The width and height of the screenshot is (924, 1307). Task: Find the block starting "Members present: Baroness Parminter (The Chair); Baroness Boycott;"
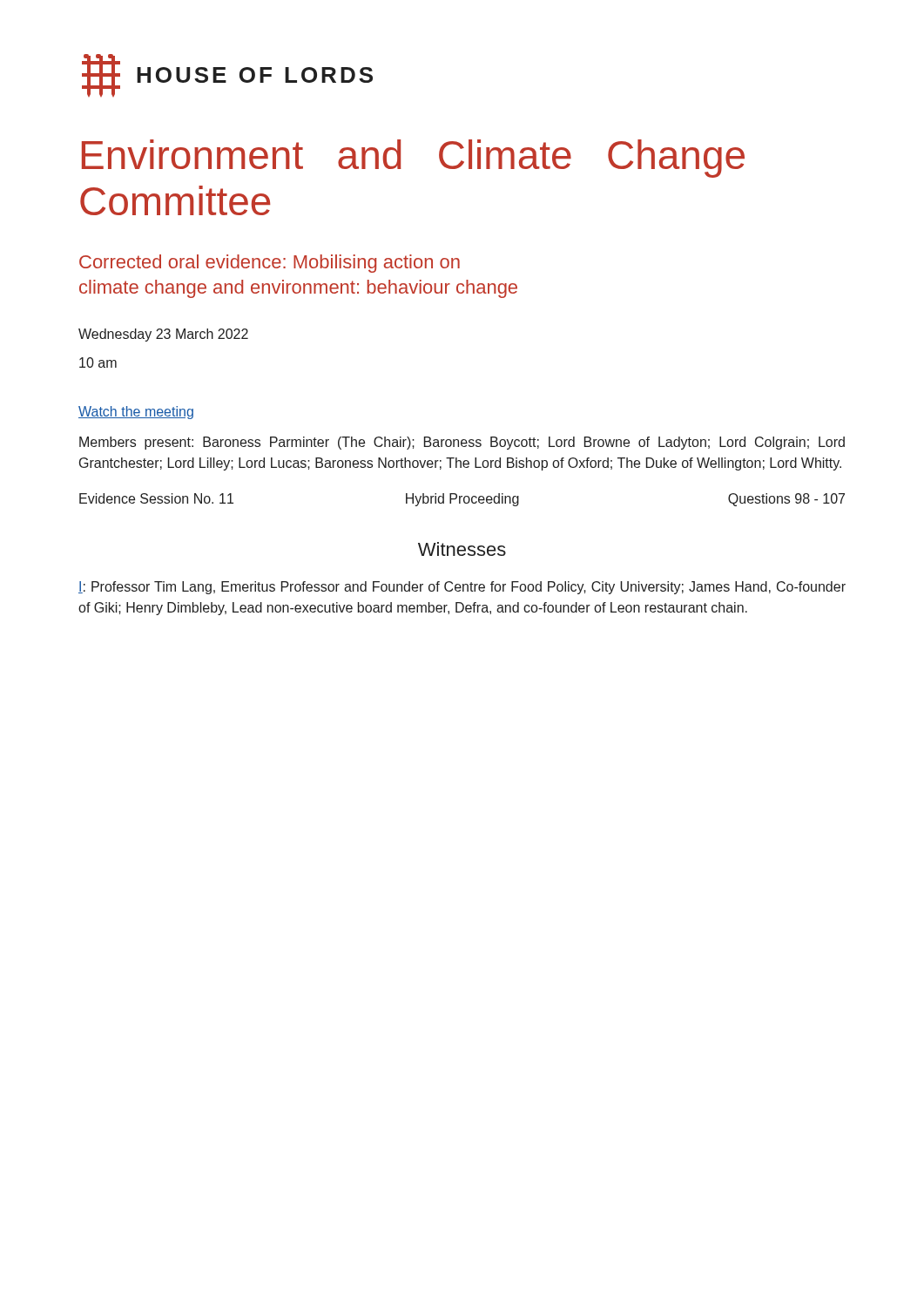[x=462, y=453]
